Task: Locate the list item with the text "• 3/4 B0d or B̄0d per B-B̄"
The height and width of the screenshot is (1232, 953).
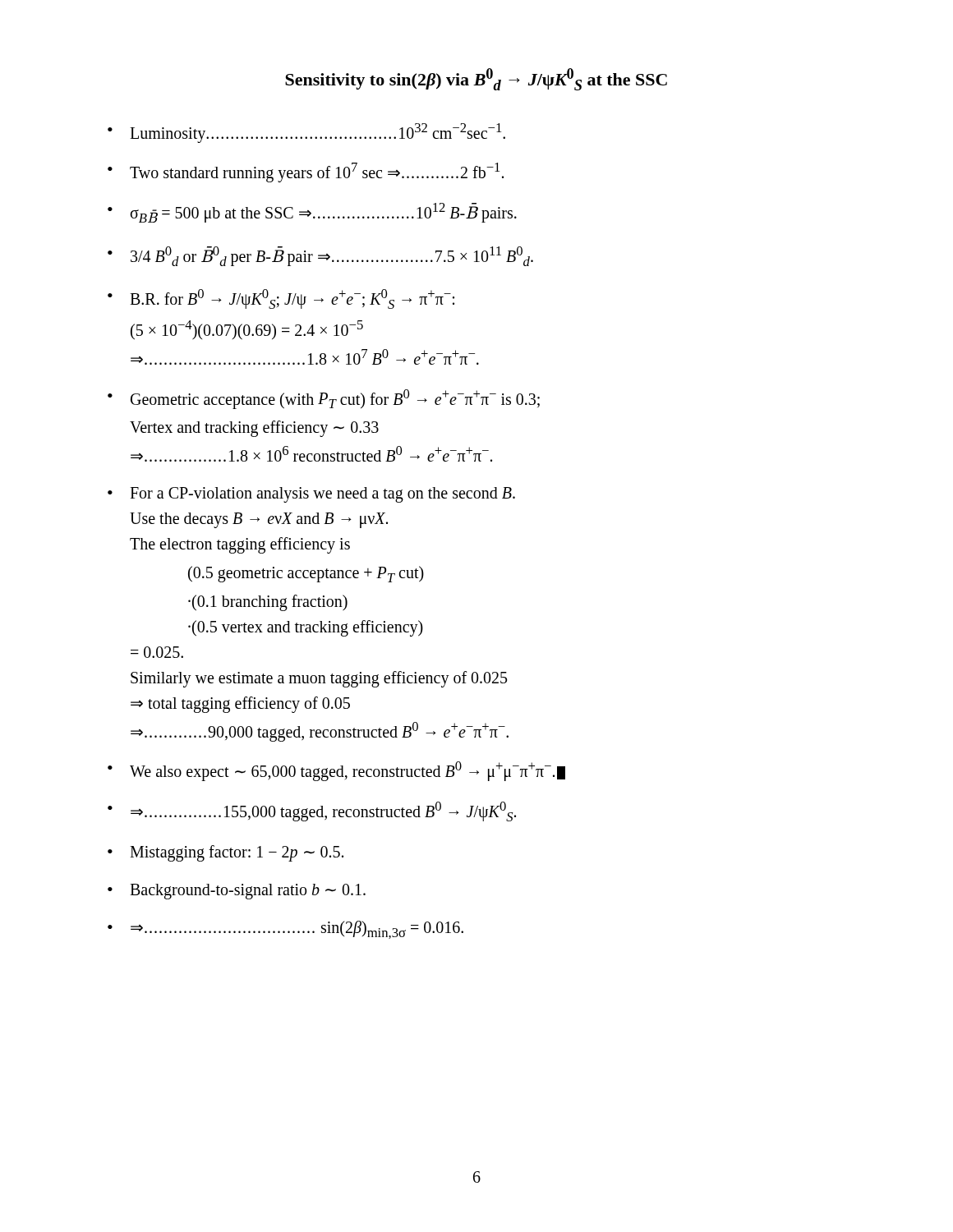Action: point(476,256)
